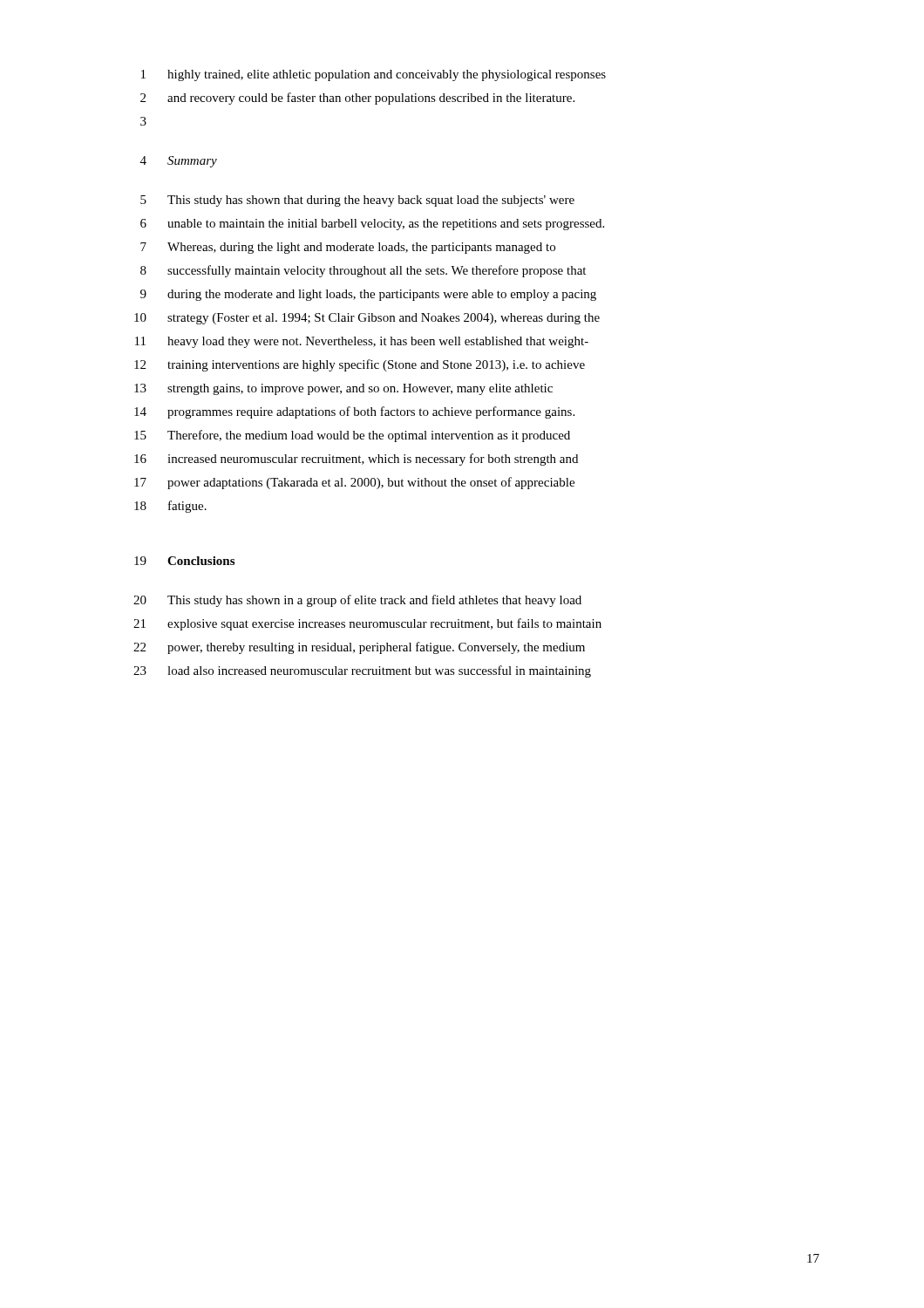
Task: Find the block on this page that starts "2 and recovery could be faster"
Action: [x=462, y=98]
